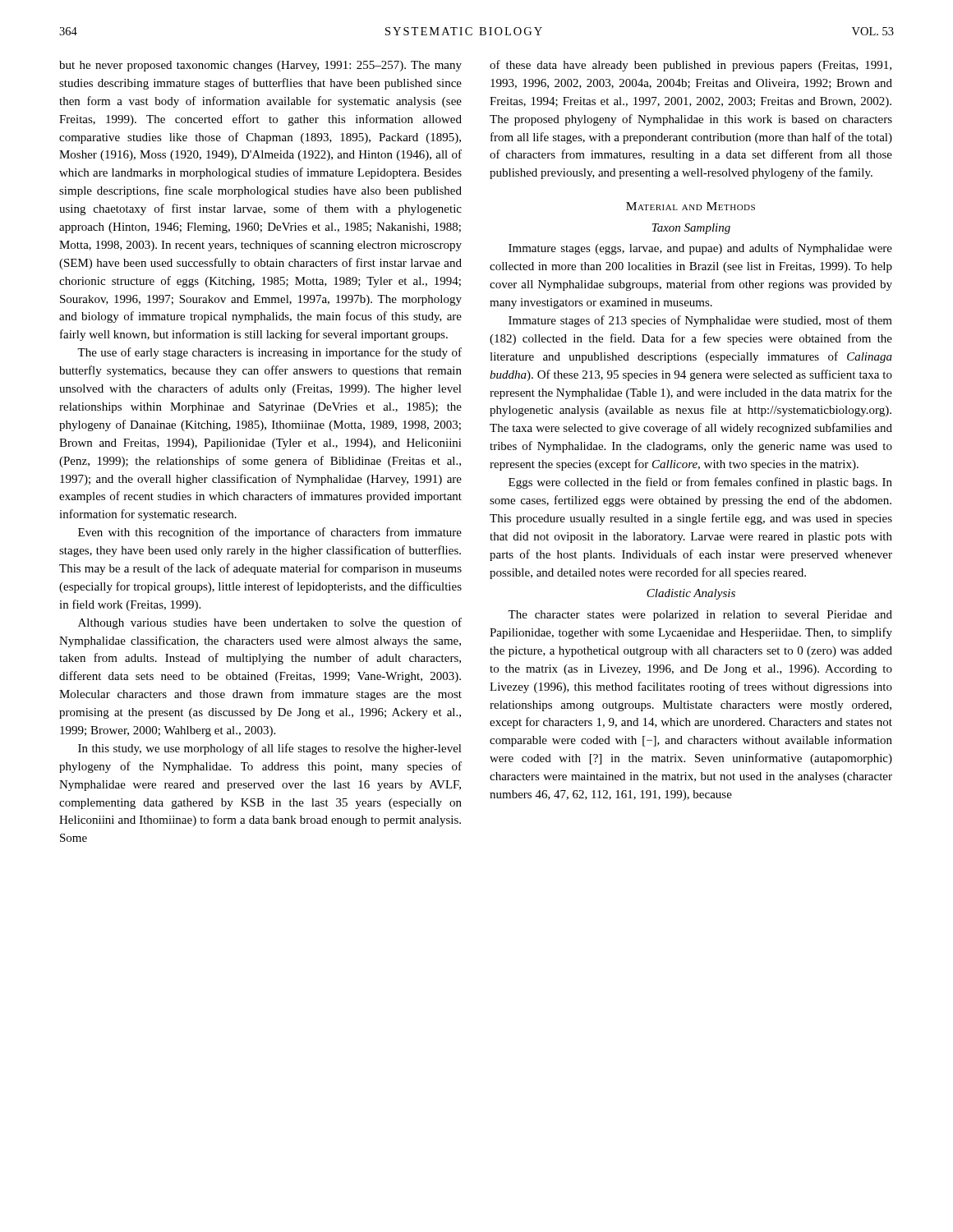Select the region starting "Immature stages of"
953x1232 pixels.
point(691,393)
